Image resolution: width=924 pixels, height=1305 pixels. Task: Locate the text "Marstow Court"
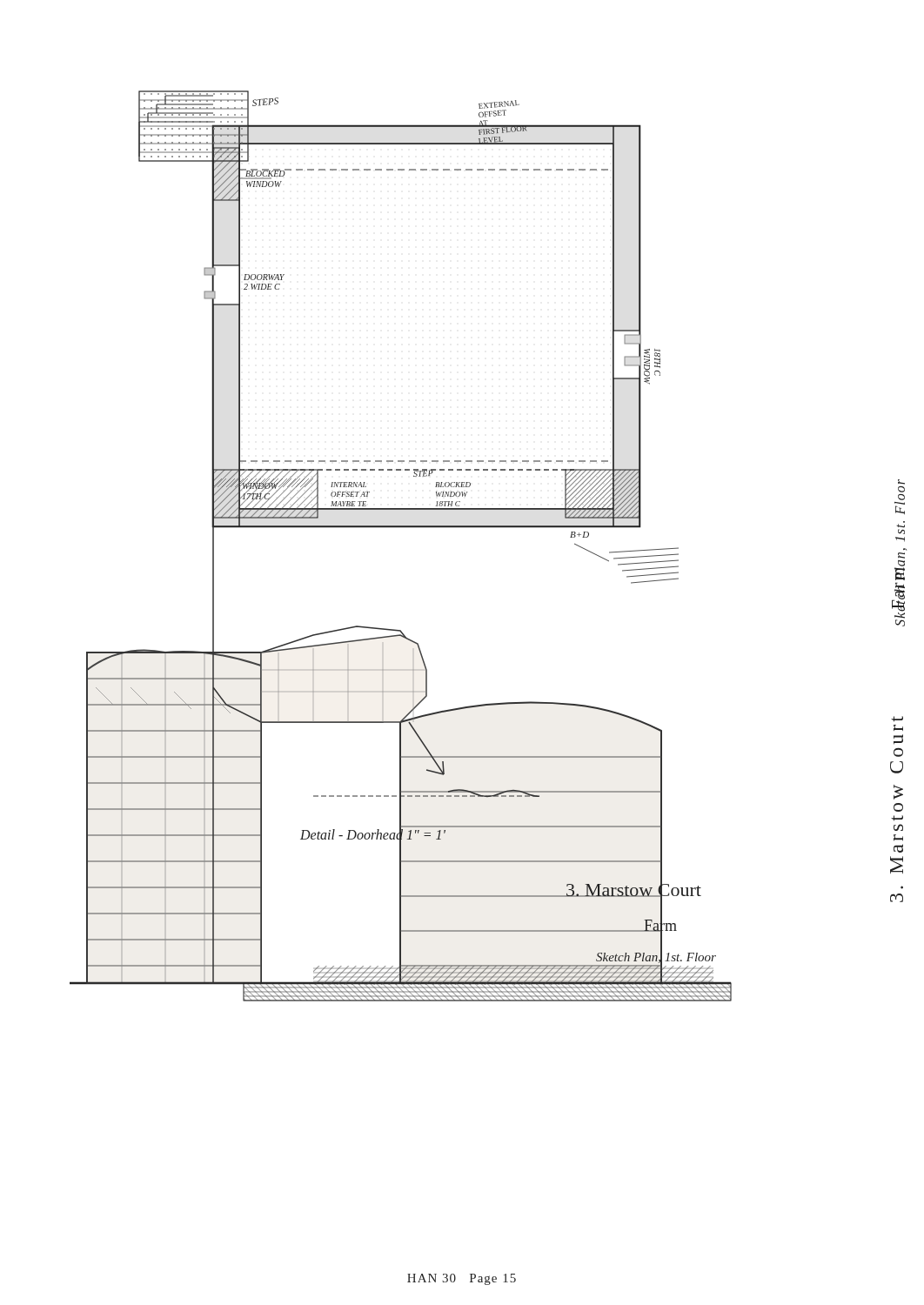[896, 808]
